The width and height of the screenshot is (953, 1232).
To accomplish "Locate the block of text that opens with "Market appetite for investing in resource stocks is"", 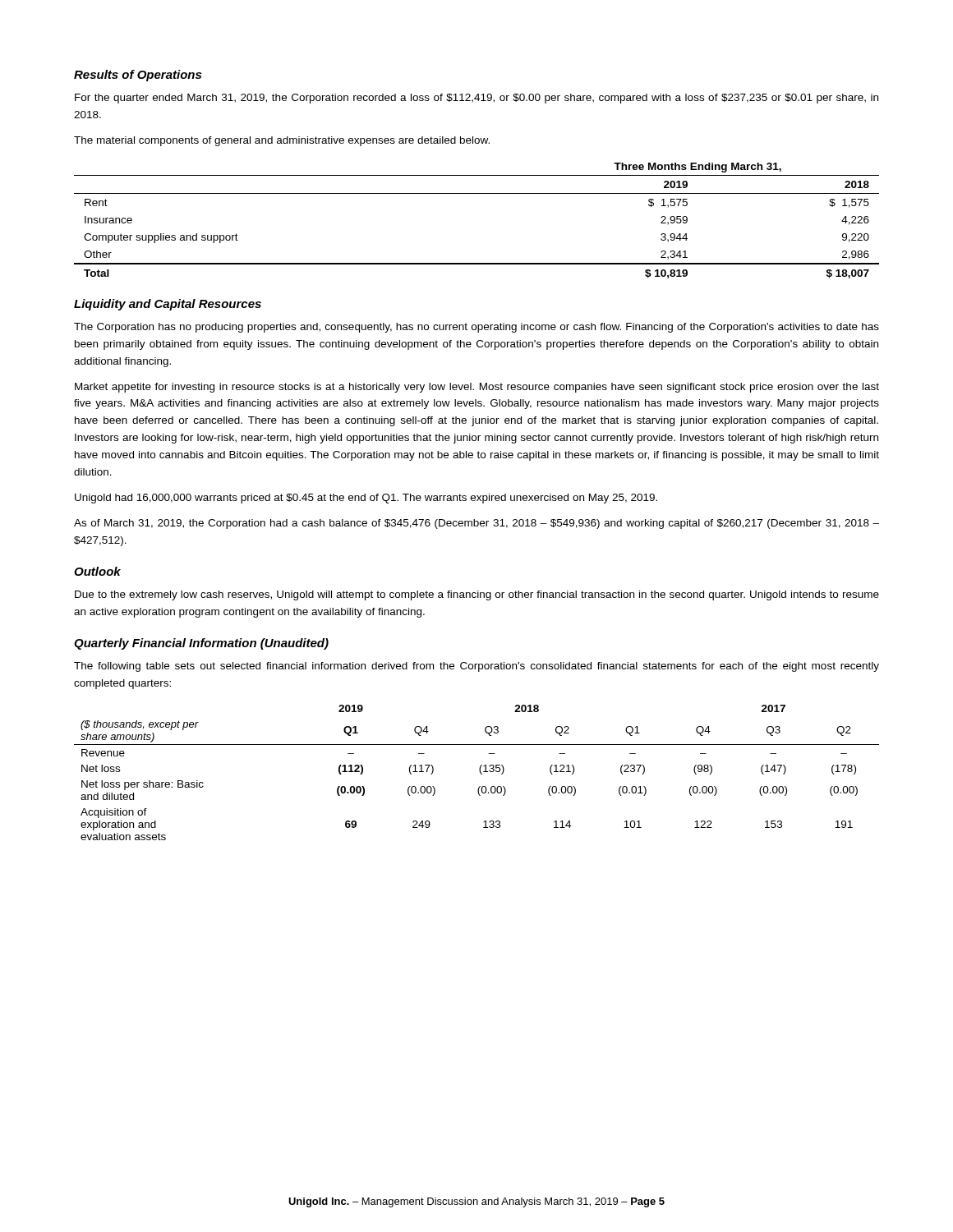I will click(476, 429).
